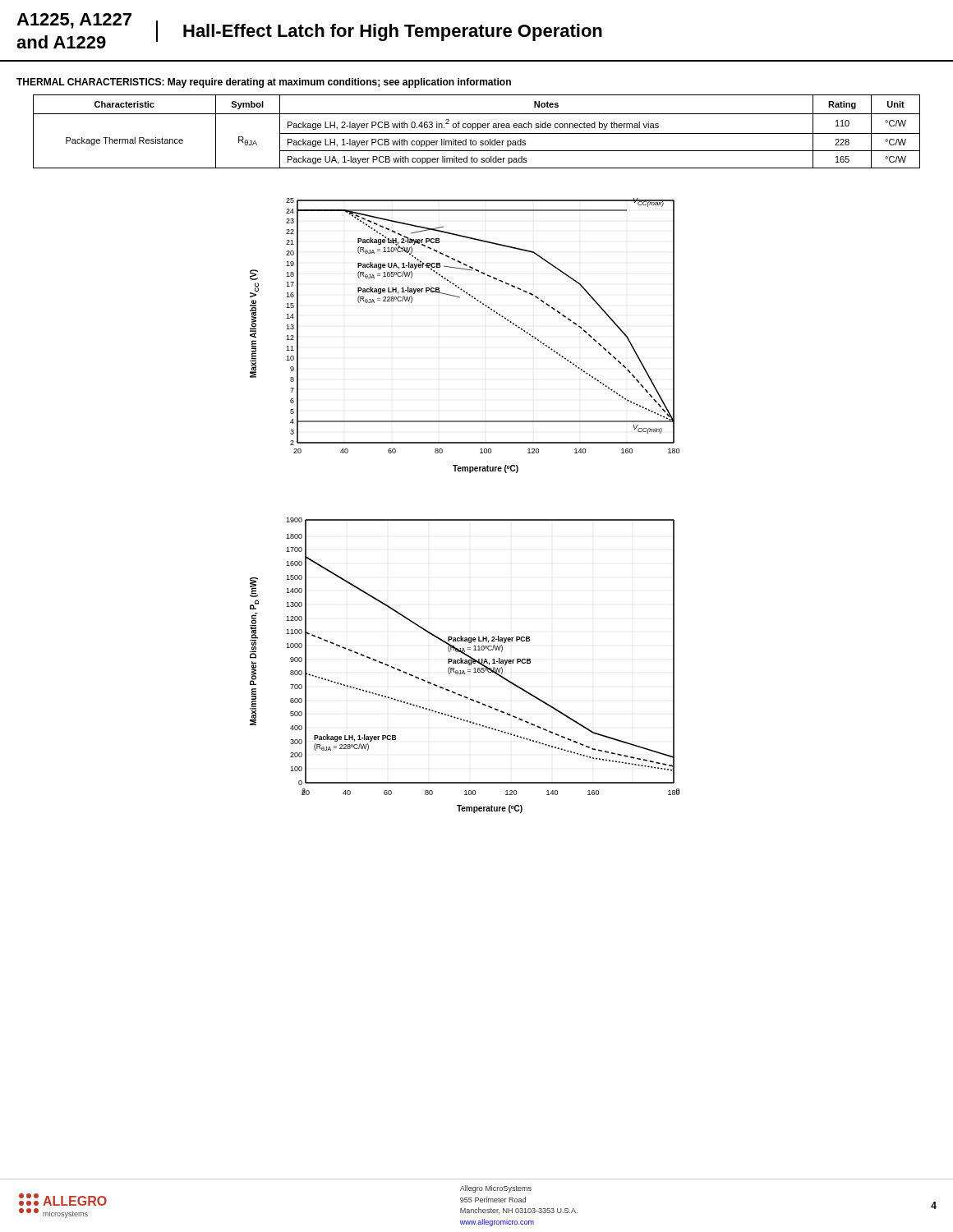Locate the text starting "THERMAL CHARACTERISTICS: May require derating at"
This screenshot has width=953, height=1232.
264,82
